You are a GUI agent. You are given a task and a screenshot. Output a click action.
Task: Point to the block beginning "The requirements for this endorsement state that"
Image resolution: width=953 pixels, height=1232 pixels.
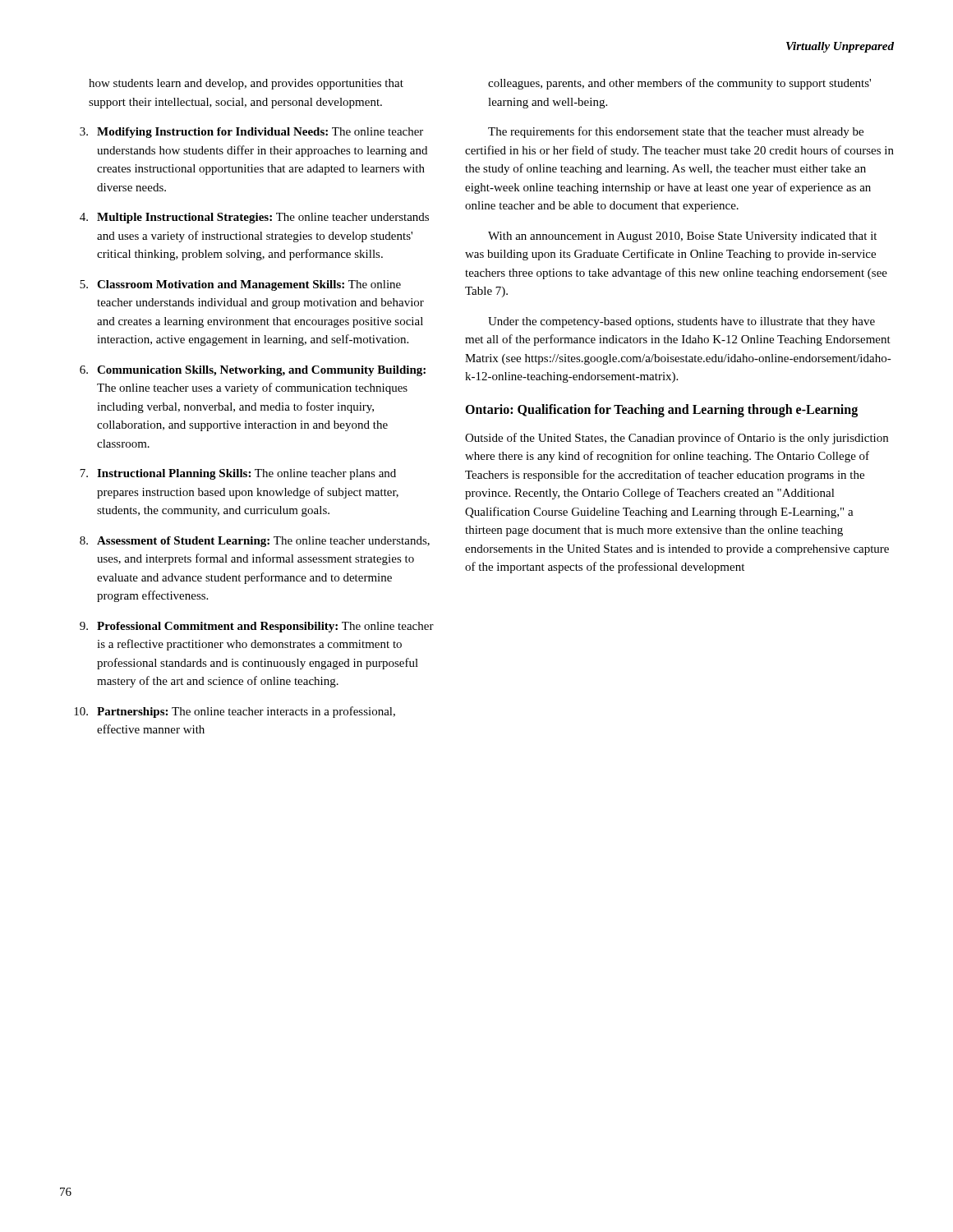(679, 168)
